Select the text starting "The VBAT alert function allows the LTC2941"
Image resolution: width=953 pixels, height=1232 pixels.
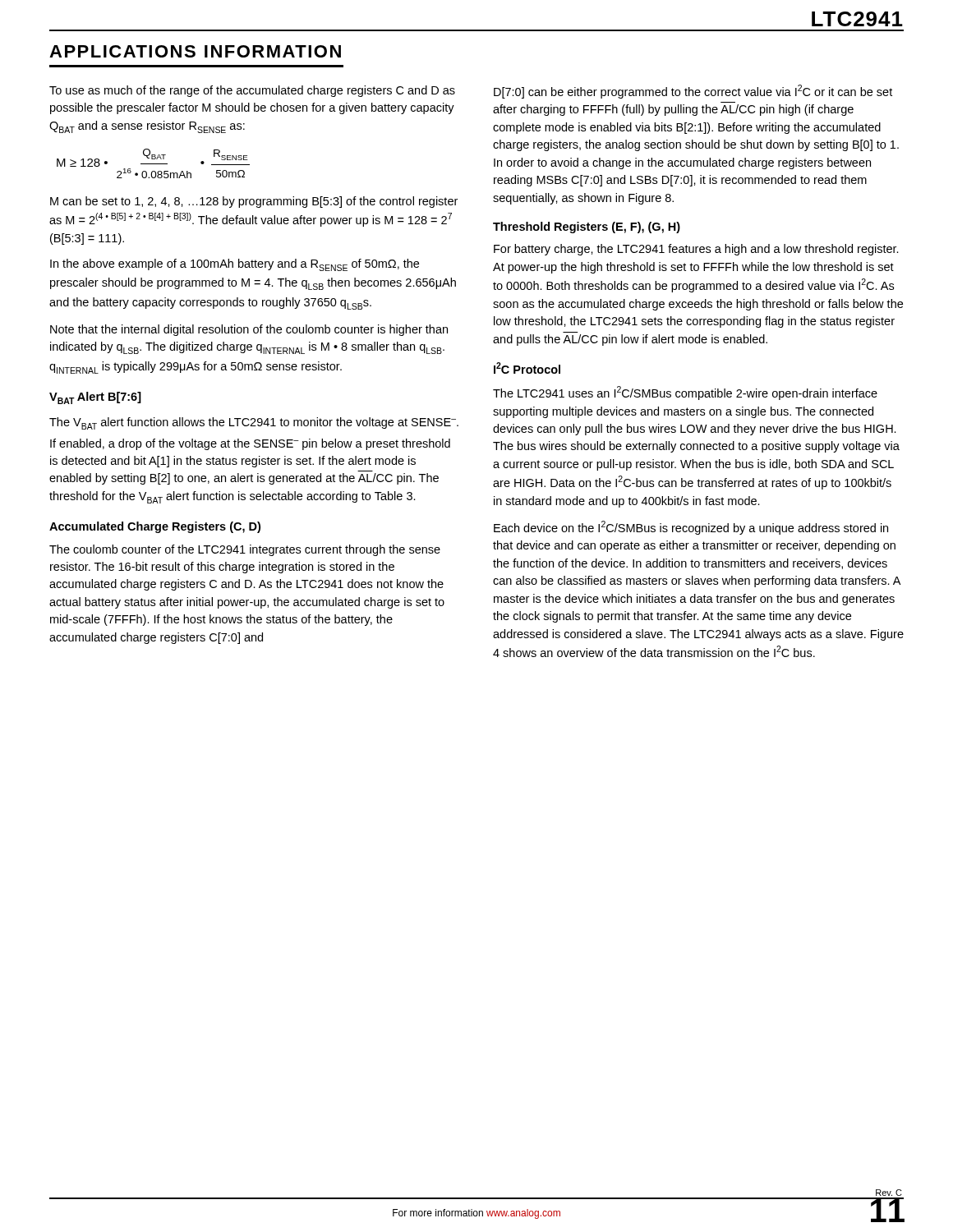tap(255, 460)
